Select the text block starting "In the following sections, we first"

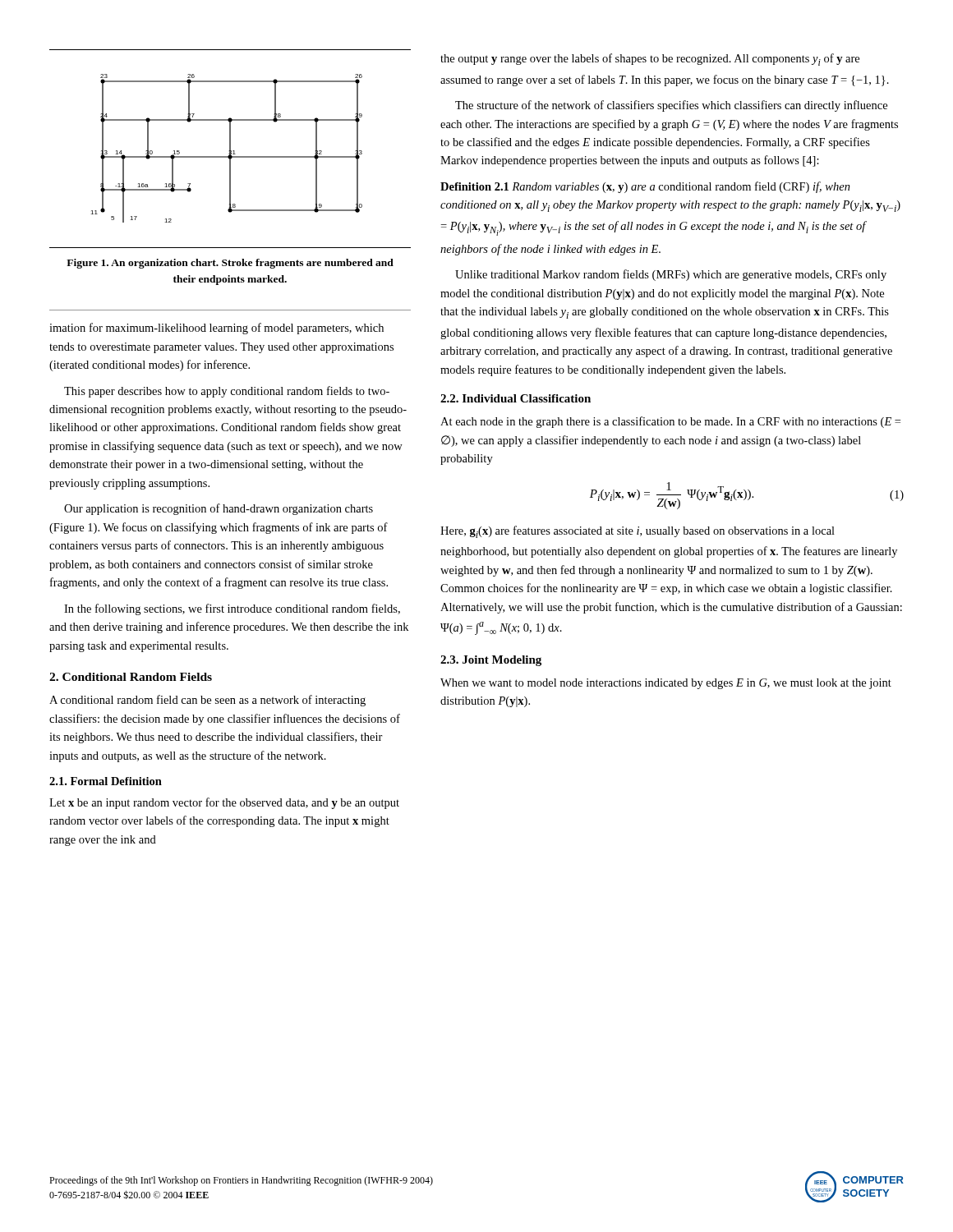(230, 627)
